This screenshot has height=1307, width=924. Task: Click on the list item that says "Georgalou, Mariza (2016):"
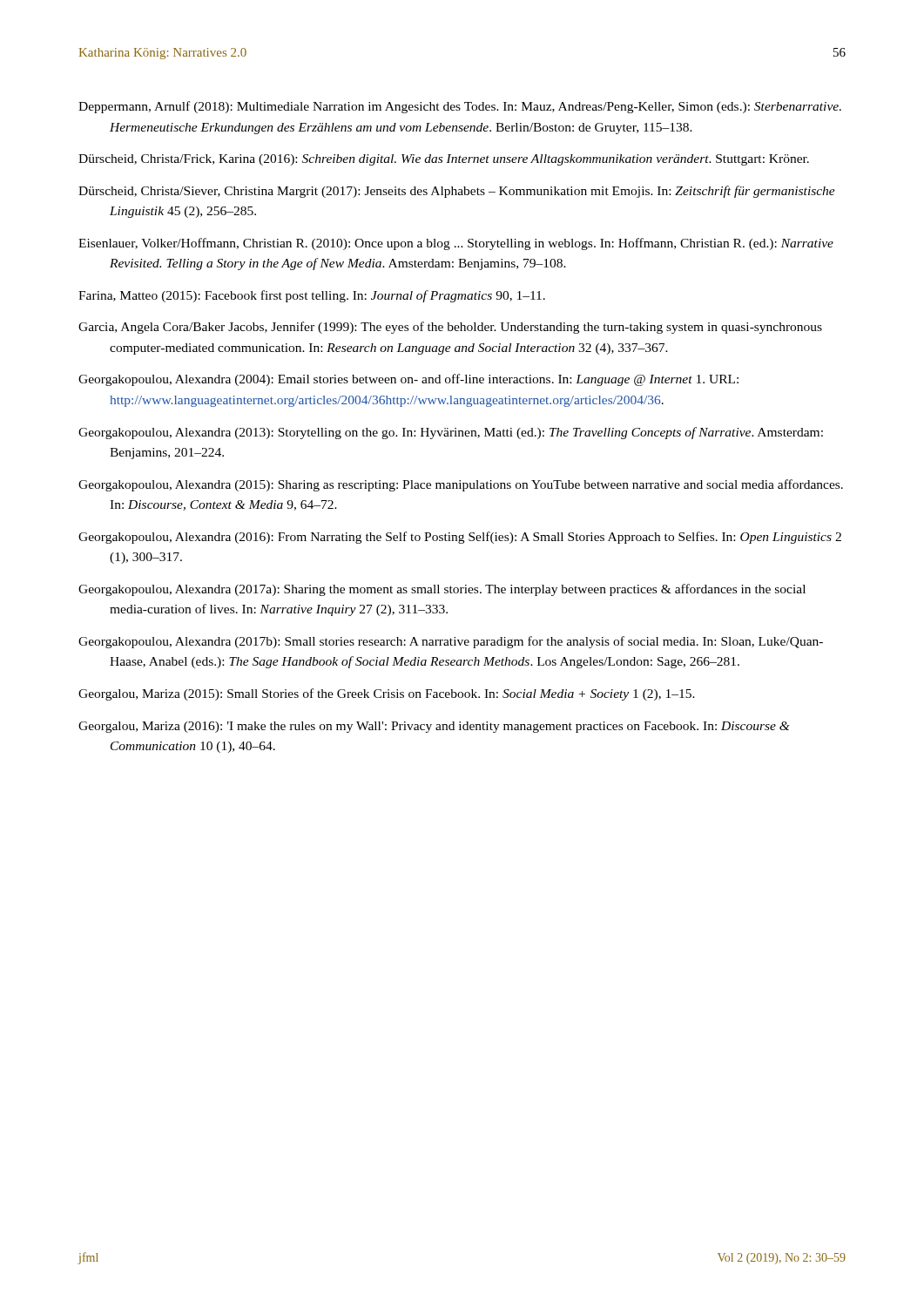pos(434,735)
